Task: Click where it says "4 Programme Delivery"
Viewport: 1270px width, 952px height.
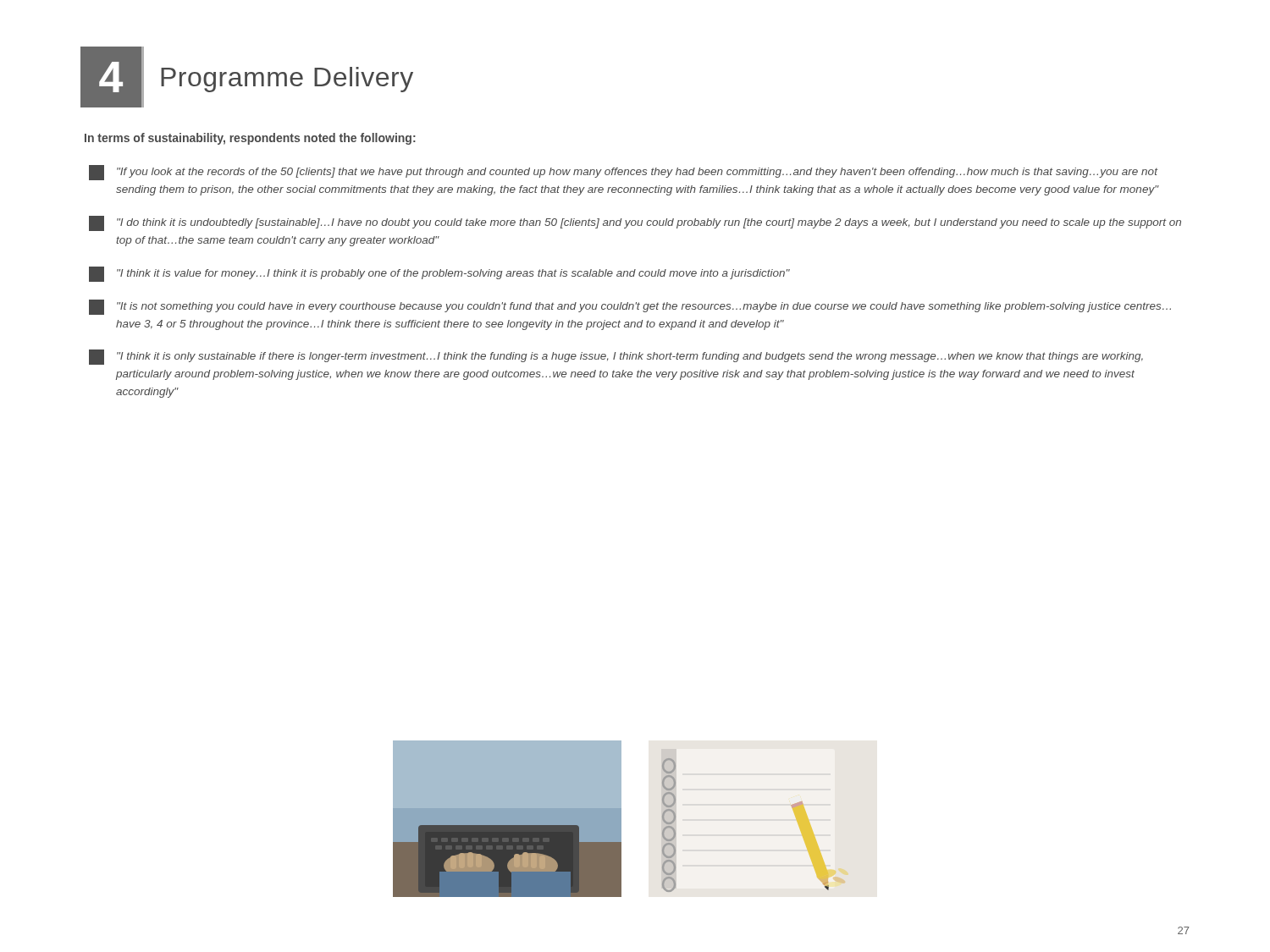Action: coord(247,77)
